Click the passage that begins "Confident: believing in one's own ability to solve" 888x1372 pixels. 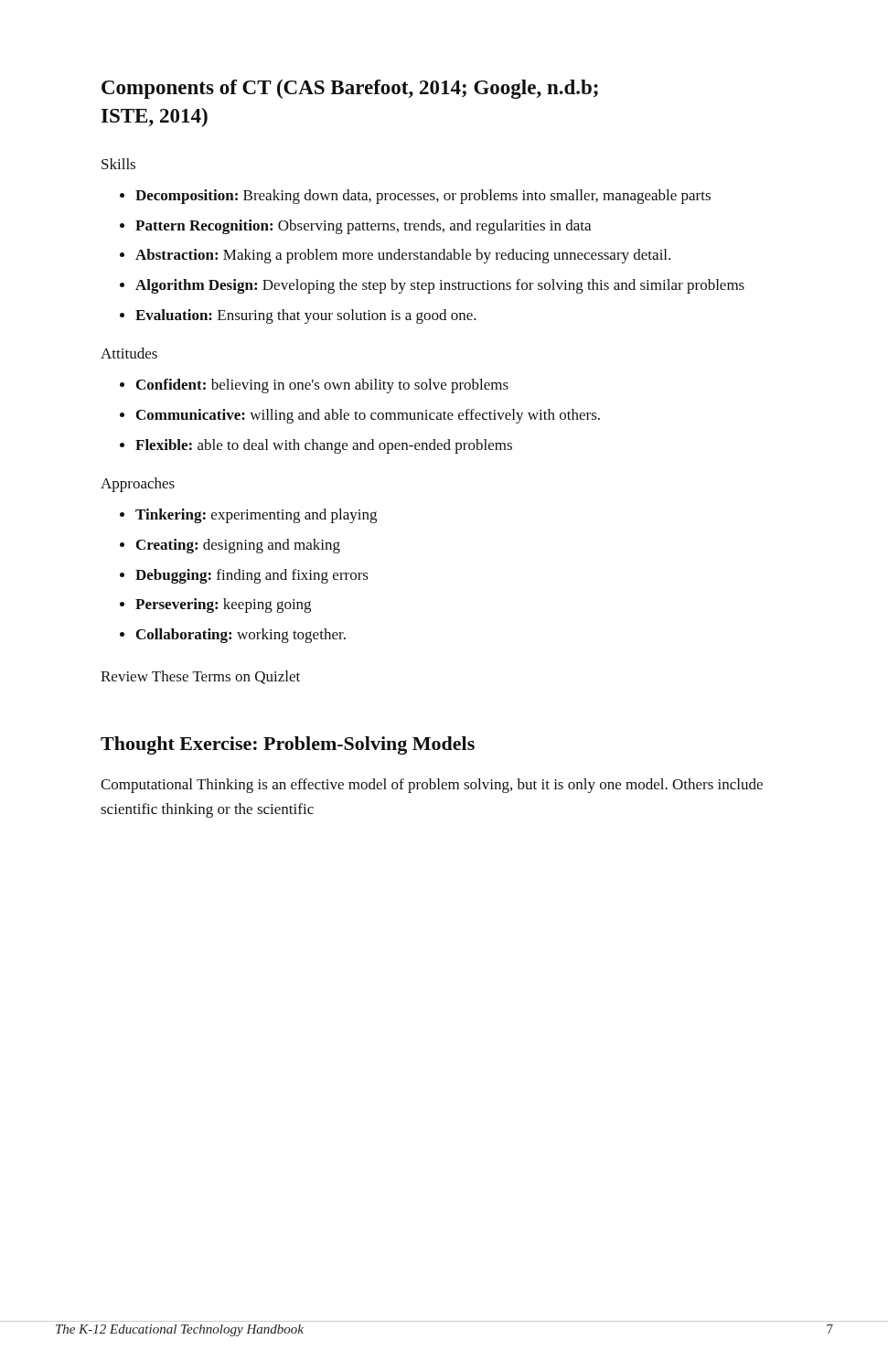coord(322,385)
